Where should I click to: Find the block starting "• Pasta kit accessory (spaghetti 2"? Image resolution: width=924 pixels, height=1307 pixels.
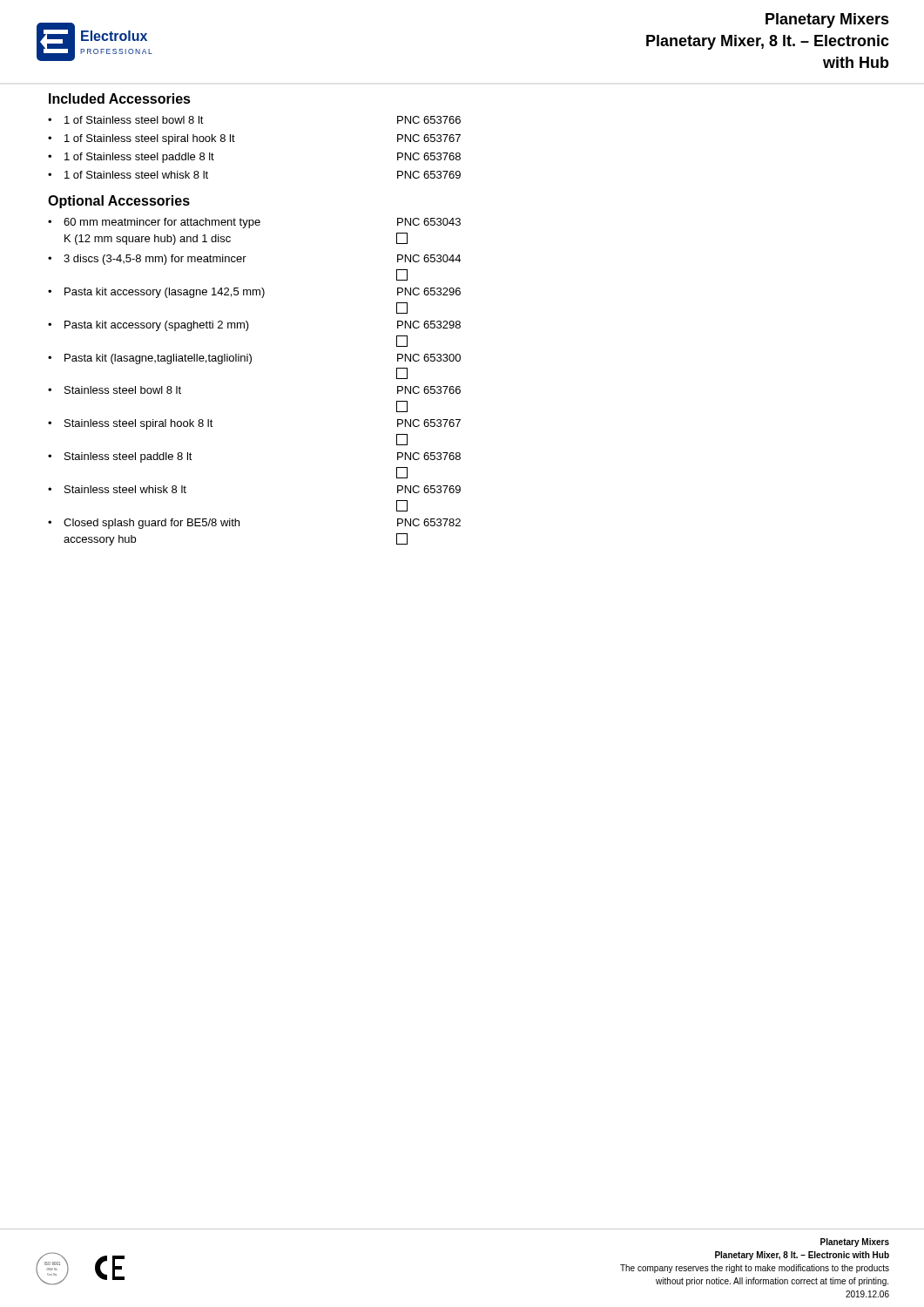point(157,325)
